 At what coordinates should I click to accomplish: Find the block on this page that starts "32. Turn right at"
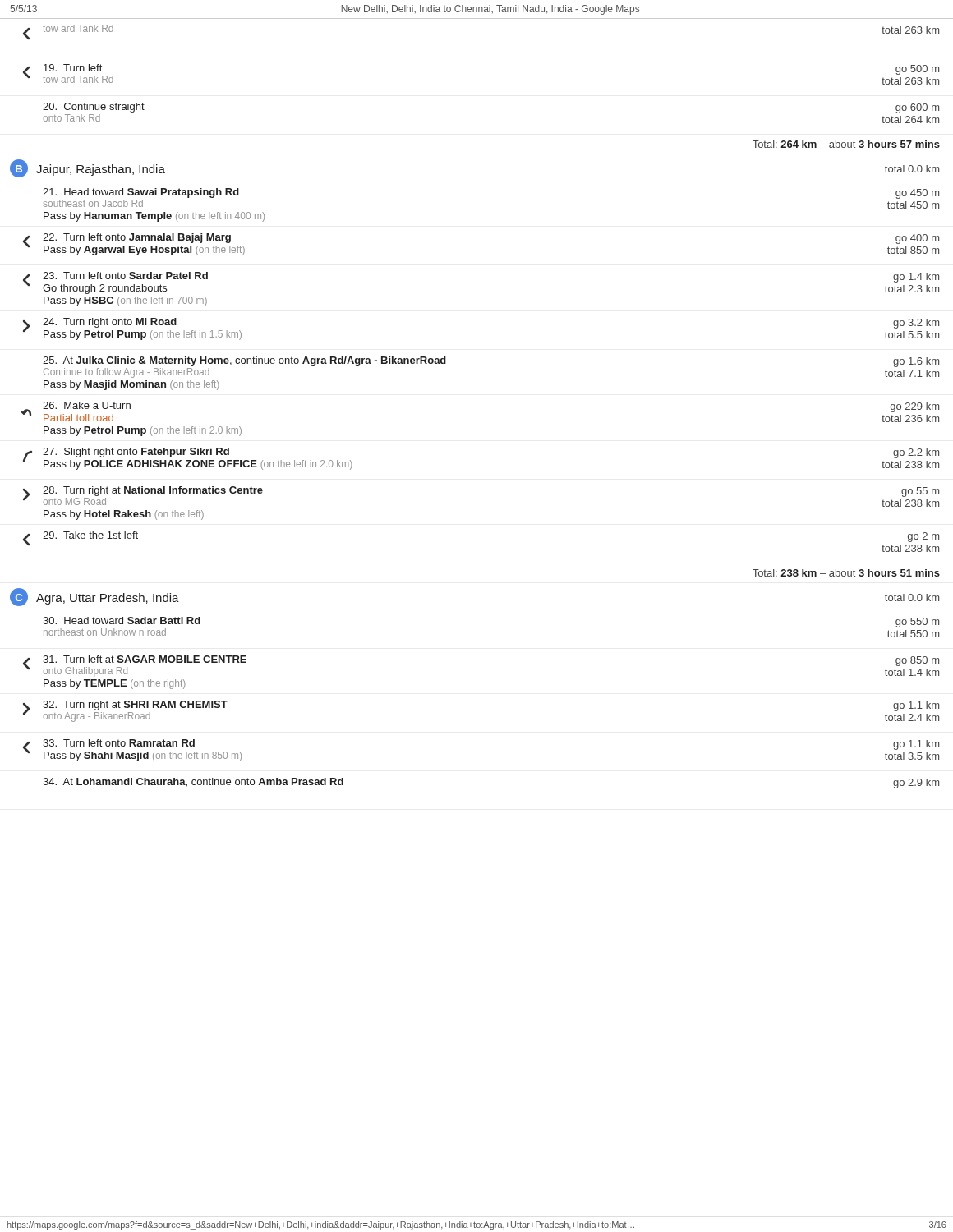click(137, 714)
